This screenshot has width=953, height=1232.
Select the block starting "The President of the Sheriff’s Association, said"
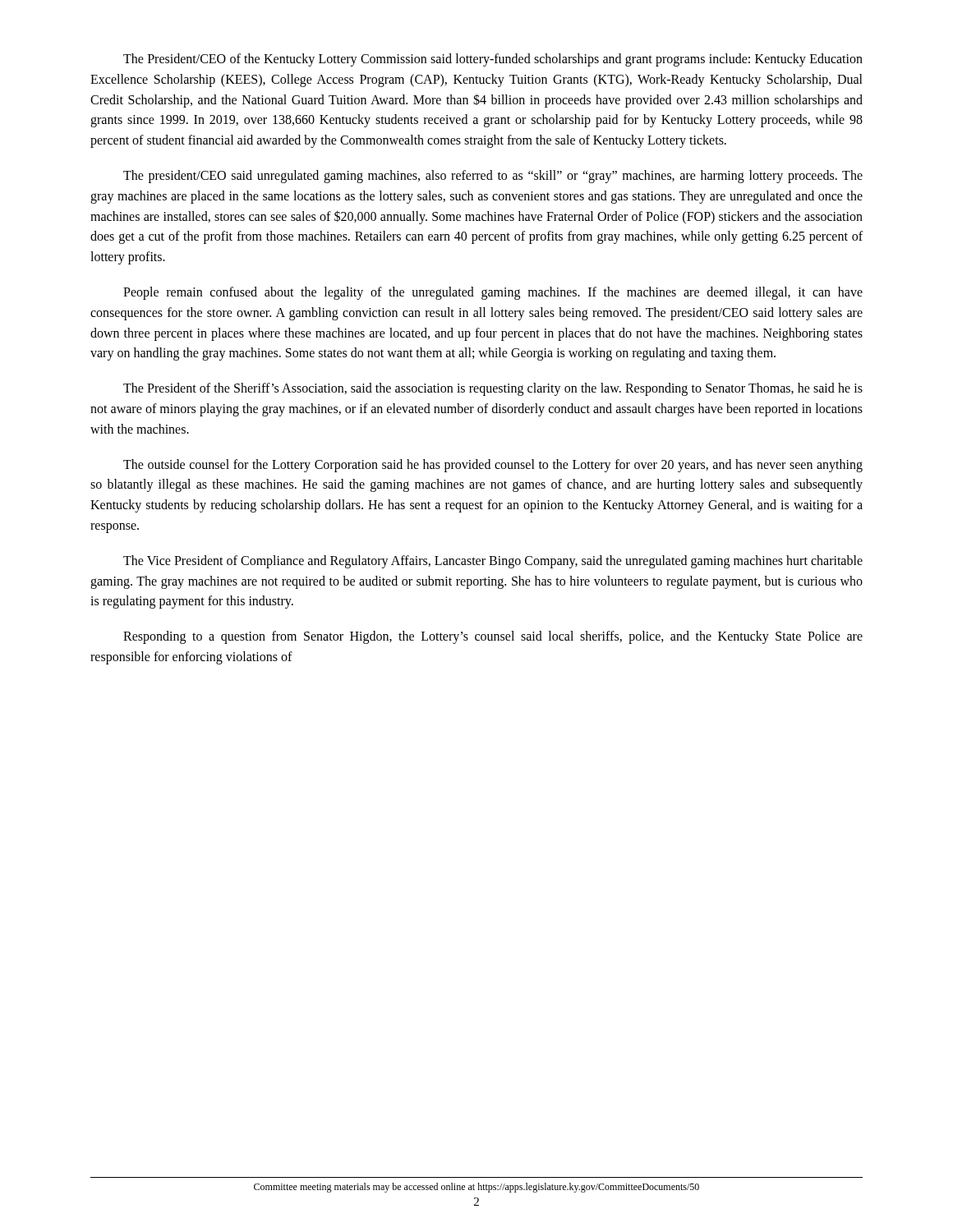point(476,409)
